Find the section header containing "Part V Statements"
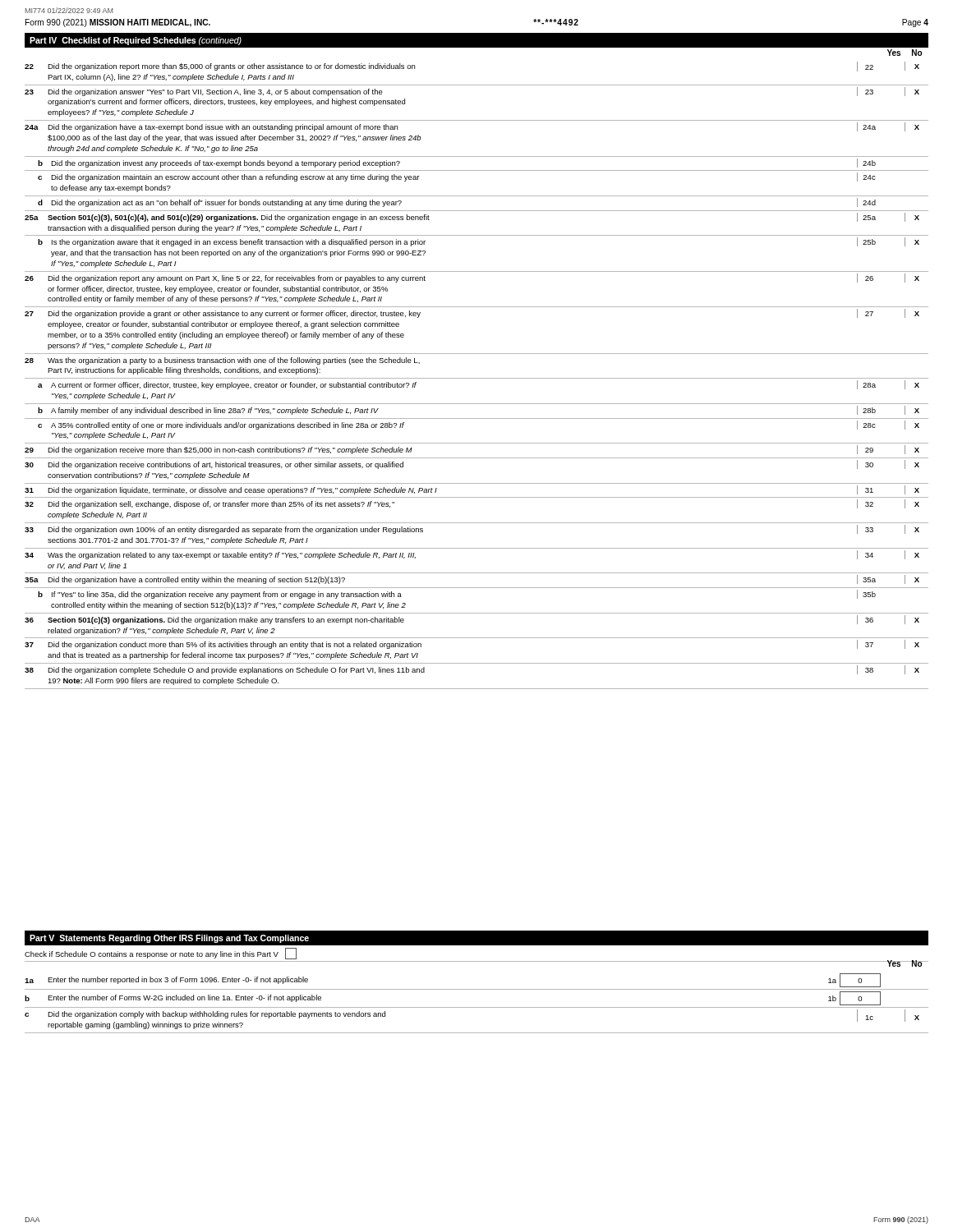This screenshot has height=1232, width=953. pyautogui.click(x=169, y=938)
